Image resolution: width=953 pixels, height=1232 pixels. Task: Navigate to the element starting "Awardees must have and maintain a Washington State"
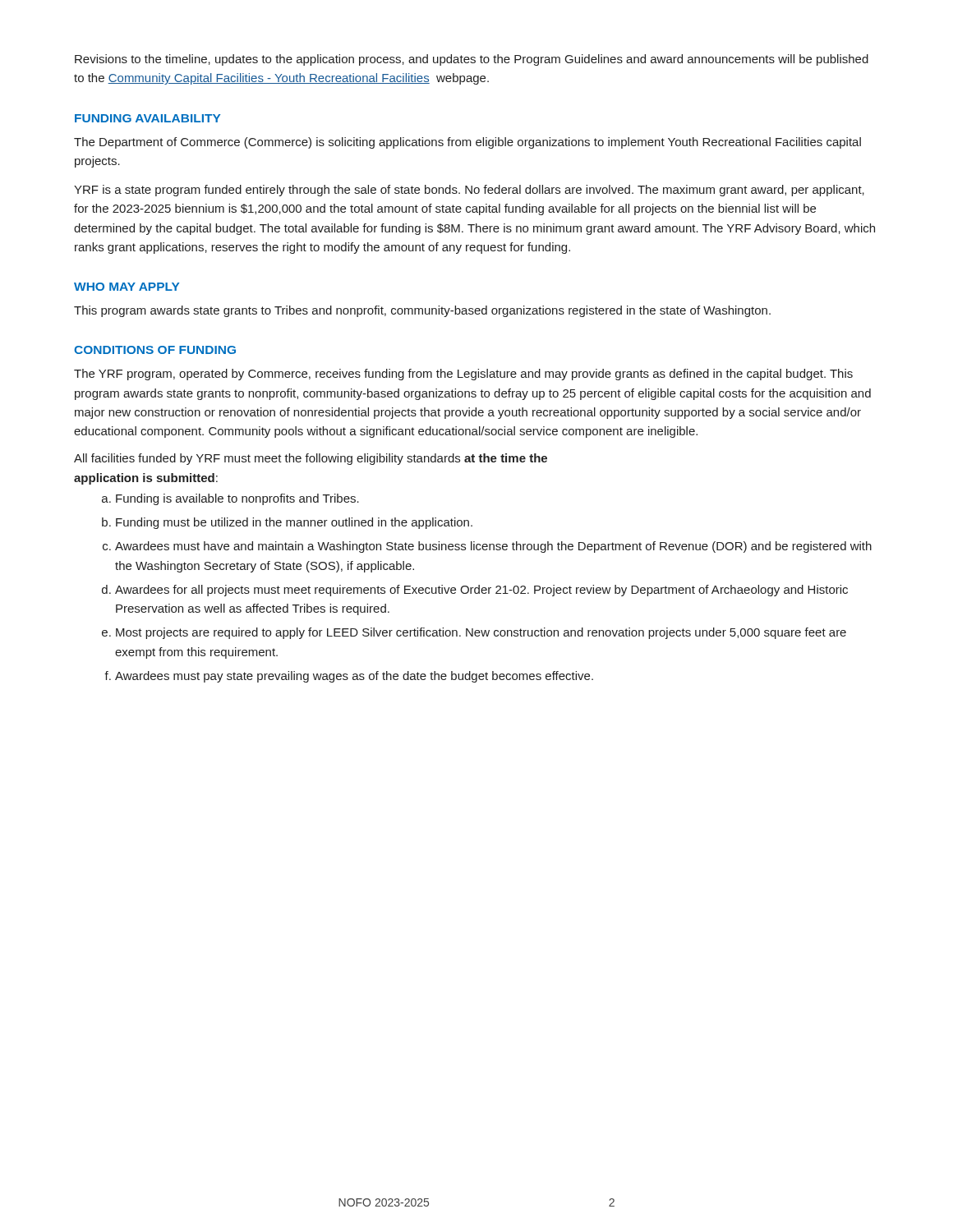point(489,556)
